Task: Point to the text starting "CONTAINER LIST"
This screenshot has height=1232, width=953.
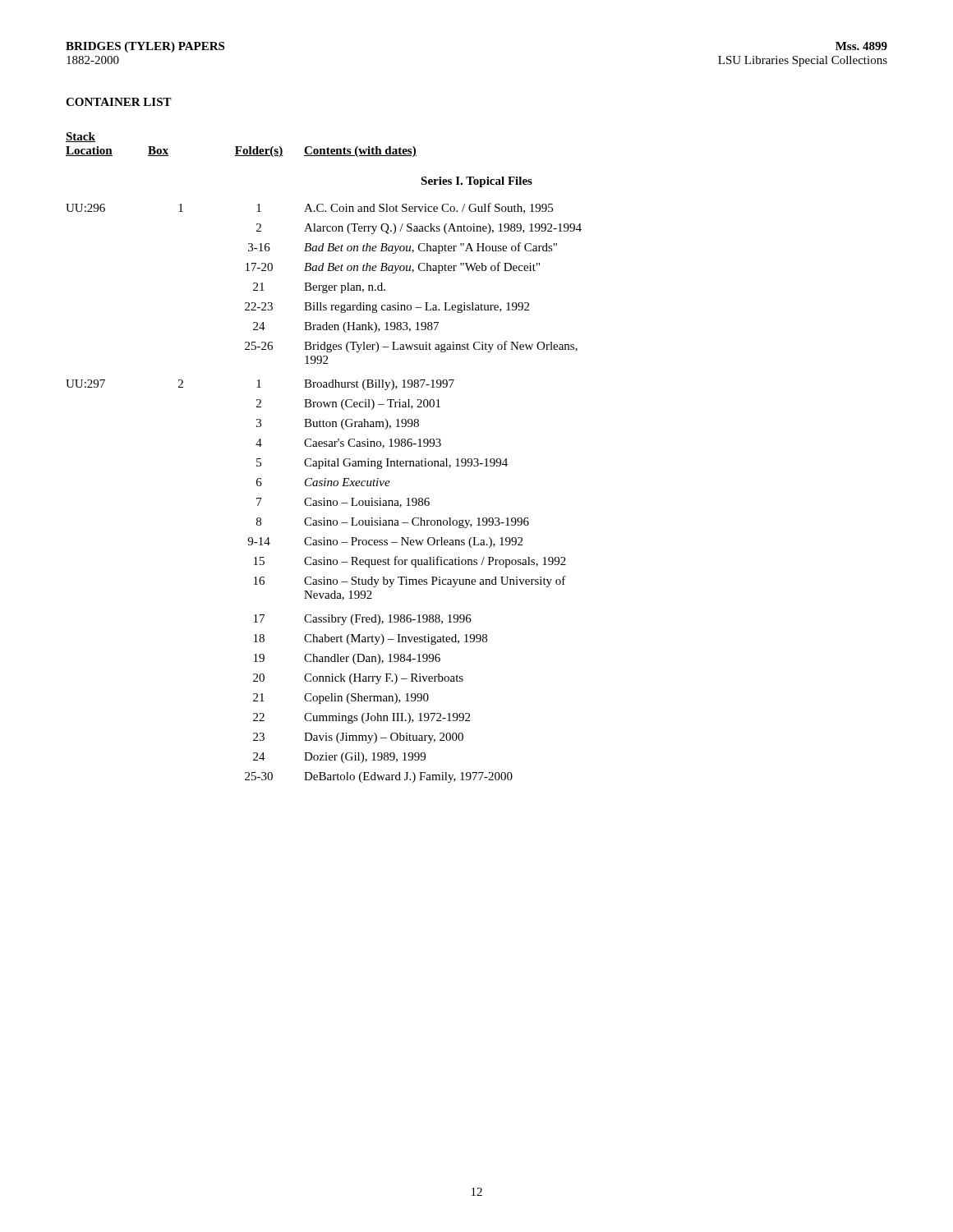Action: click(119, 102)
